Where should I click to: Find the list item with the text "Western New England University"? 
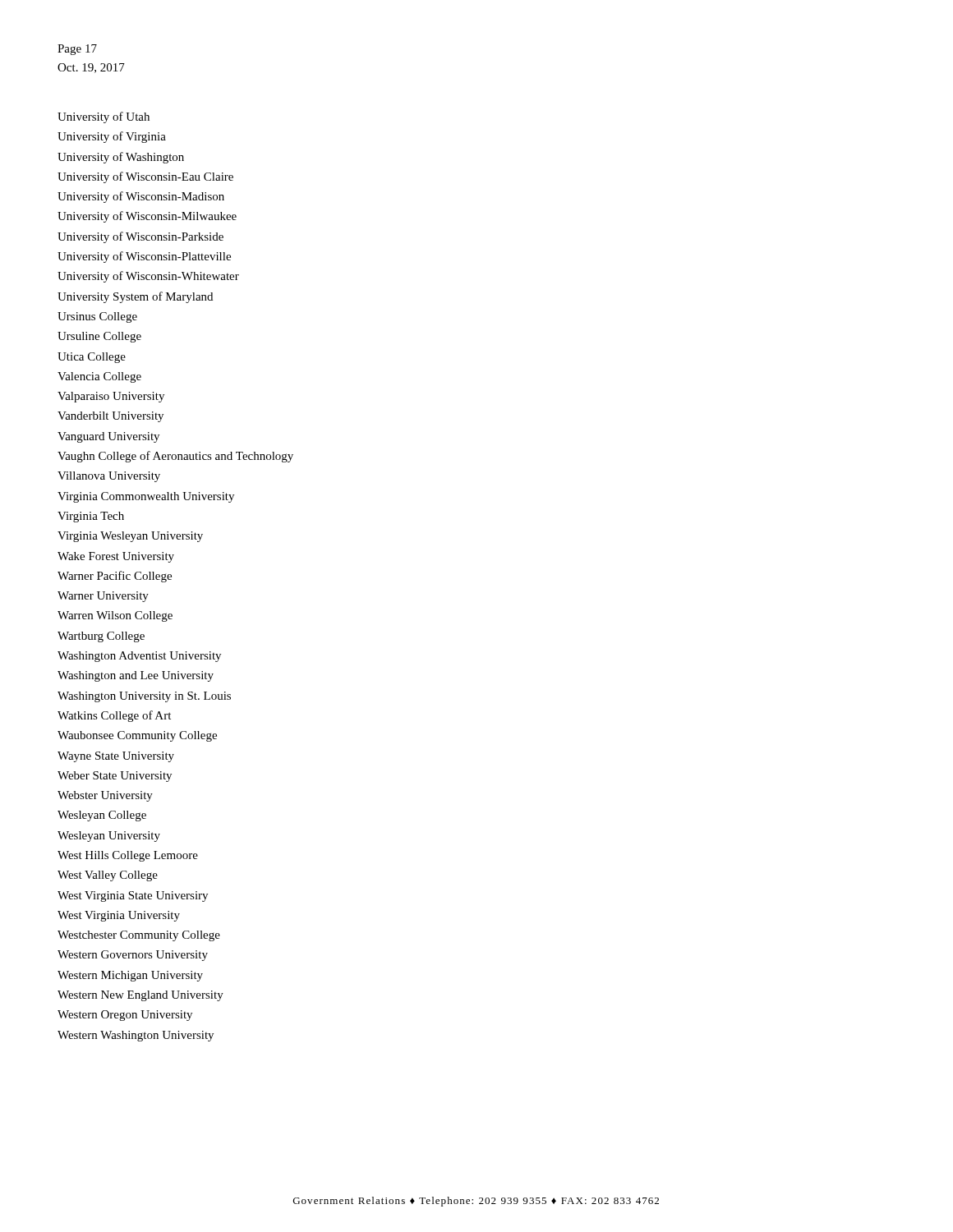(x=140, y=995)
